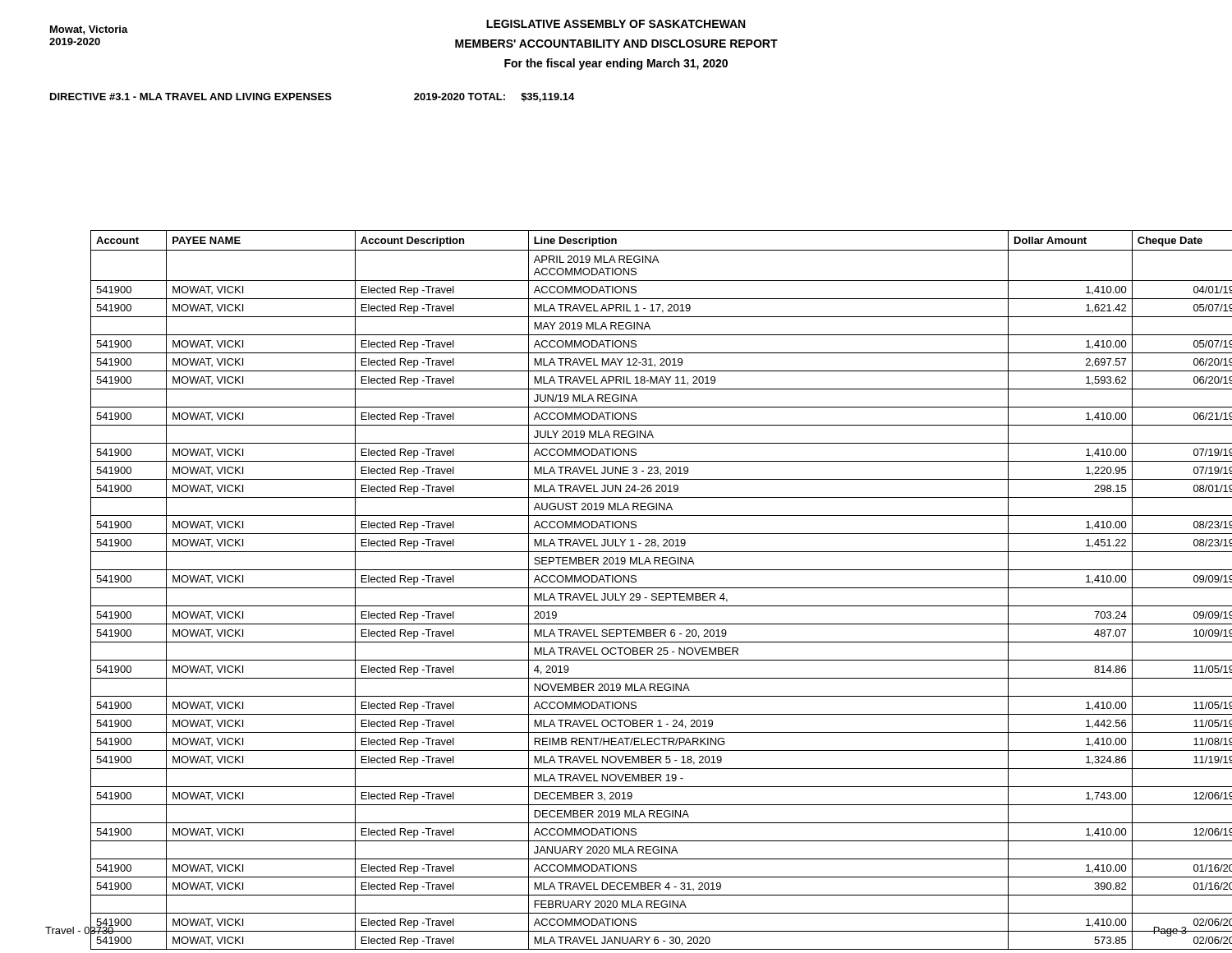Find "2019-2020 TOTAL: $35,119.14" on this page

tap(494, 97)
